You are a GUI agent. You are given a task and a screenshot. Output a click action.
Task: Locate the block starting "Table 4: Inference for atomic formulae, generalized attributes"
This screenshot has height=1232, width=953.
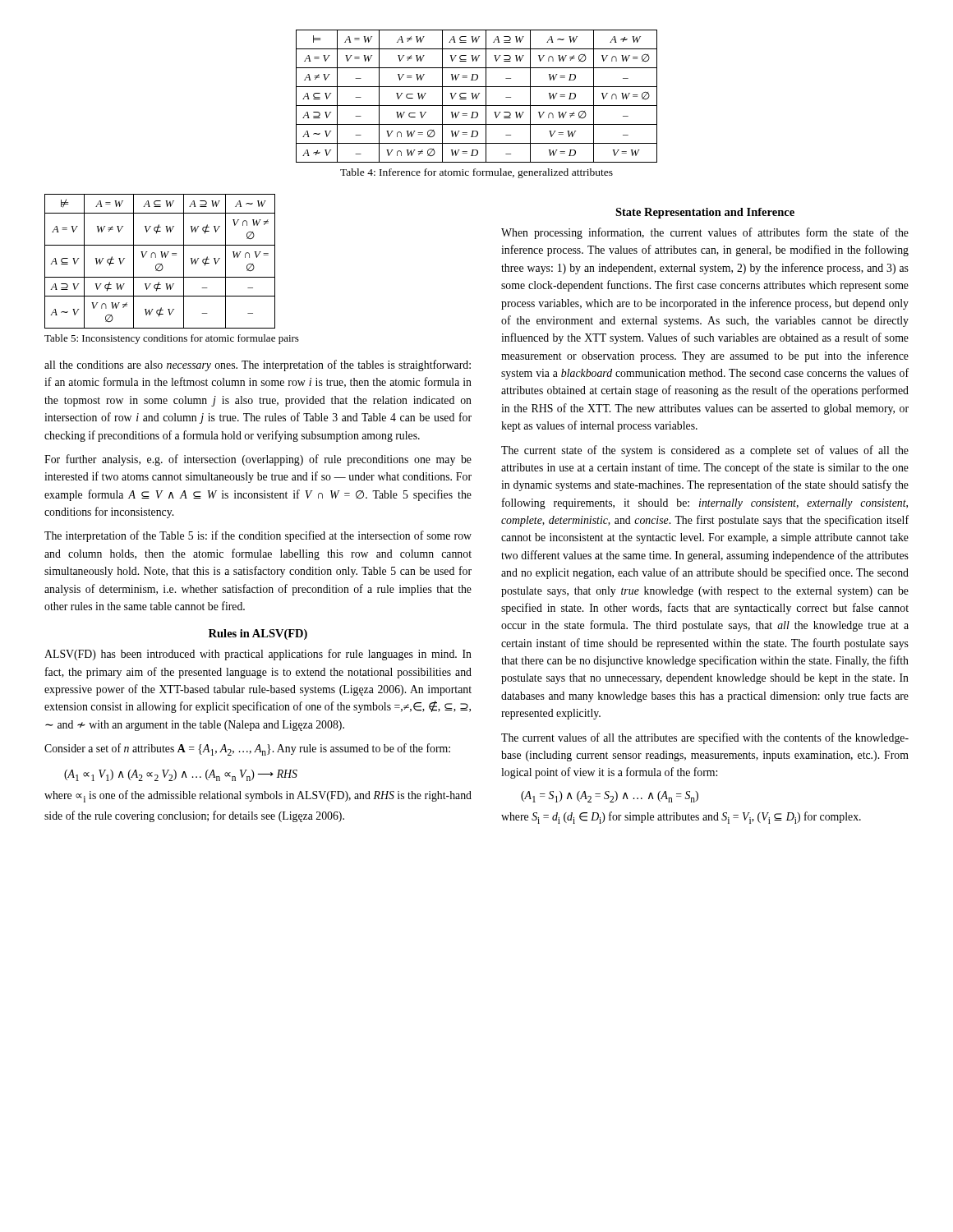pos(476,172)
